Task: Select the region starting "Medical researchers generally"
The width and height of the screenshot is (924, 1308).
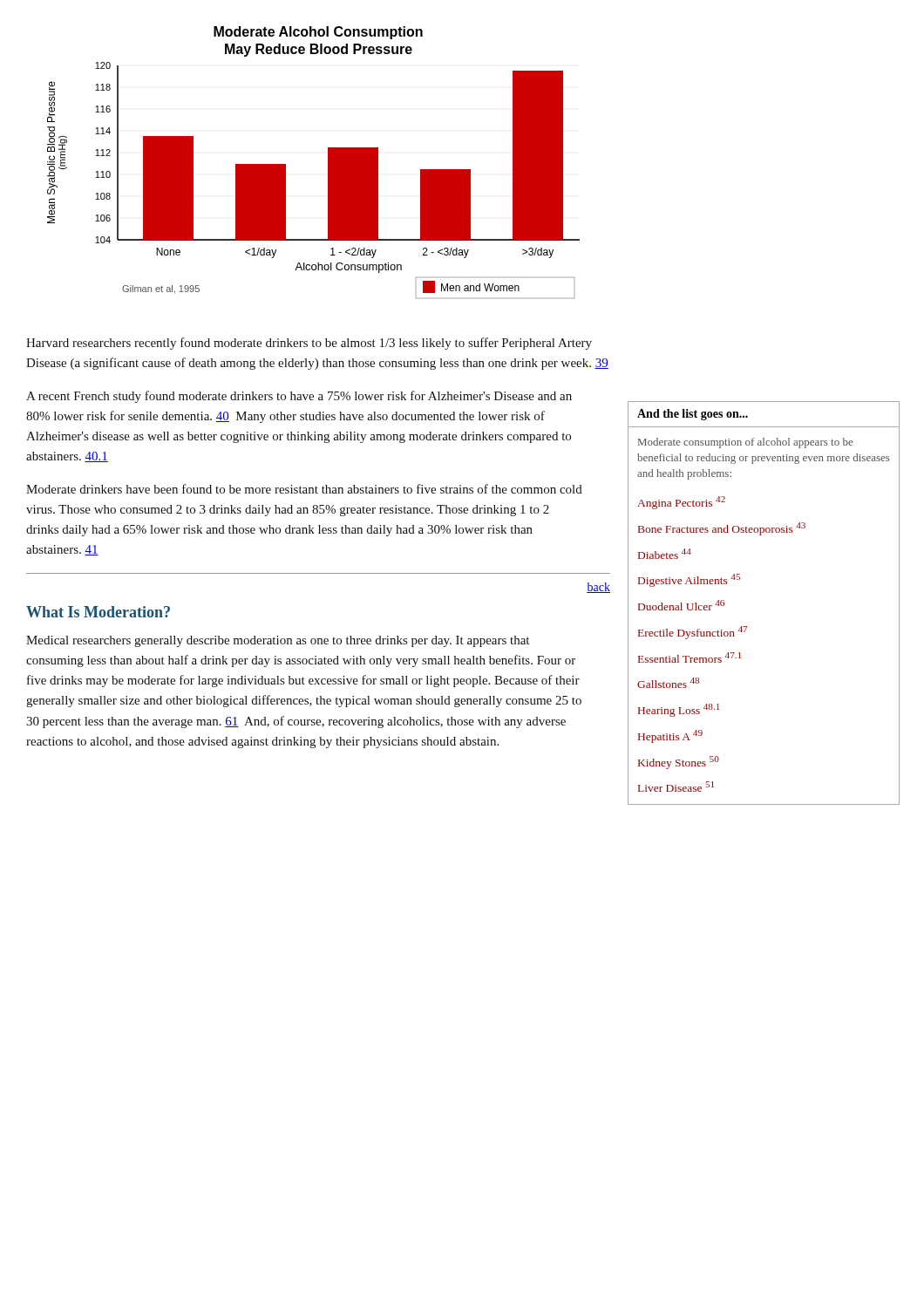Action: coord(304,690)
